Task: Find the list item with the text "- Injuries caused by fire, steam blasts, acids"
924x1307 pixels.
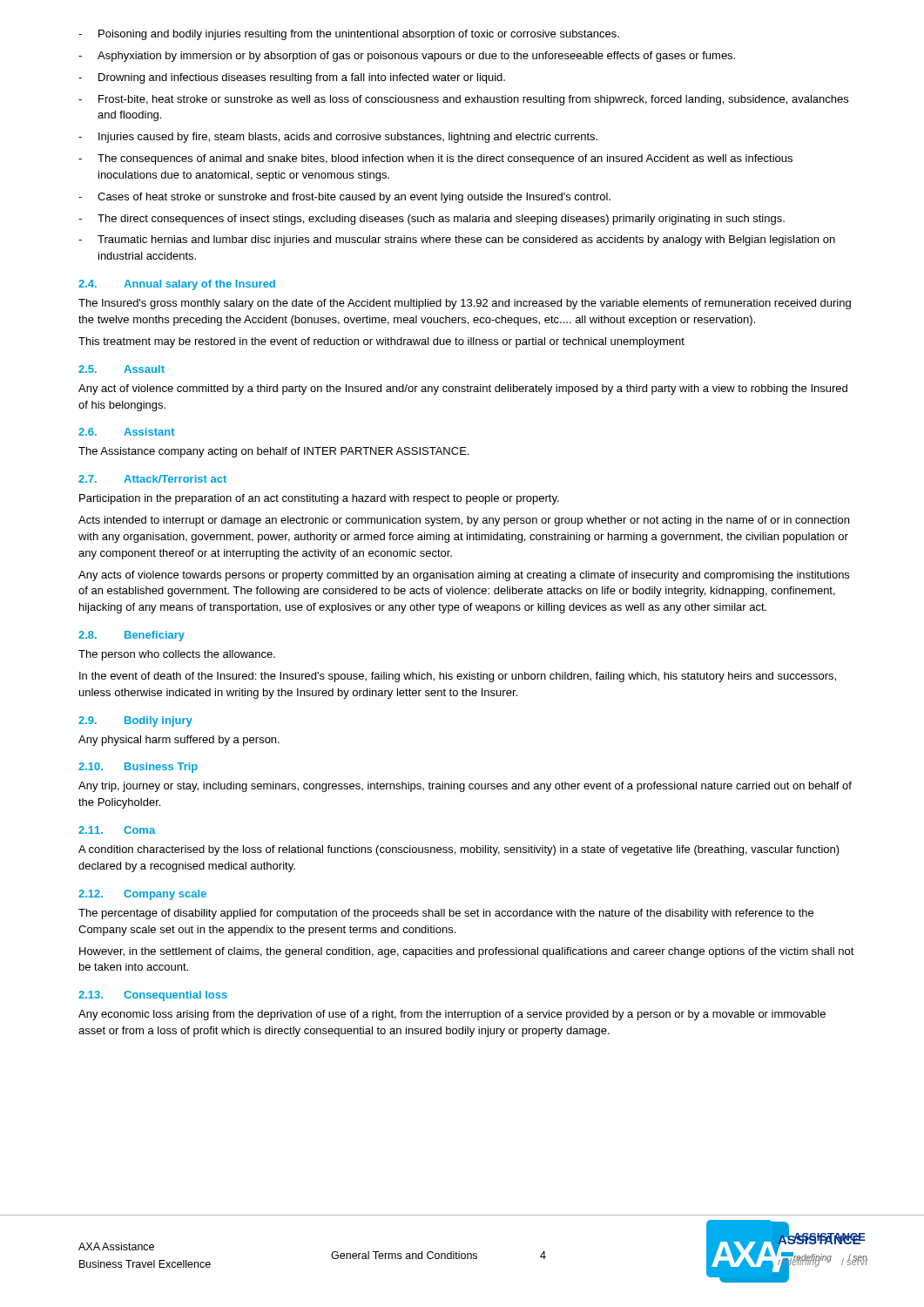Action: click(466, 137)
